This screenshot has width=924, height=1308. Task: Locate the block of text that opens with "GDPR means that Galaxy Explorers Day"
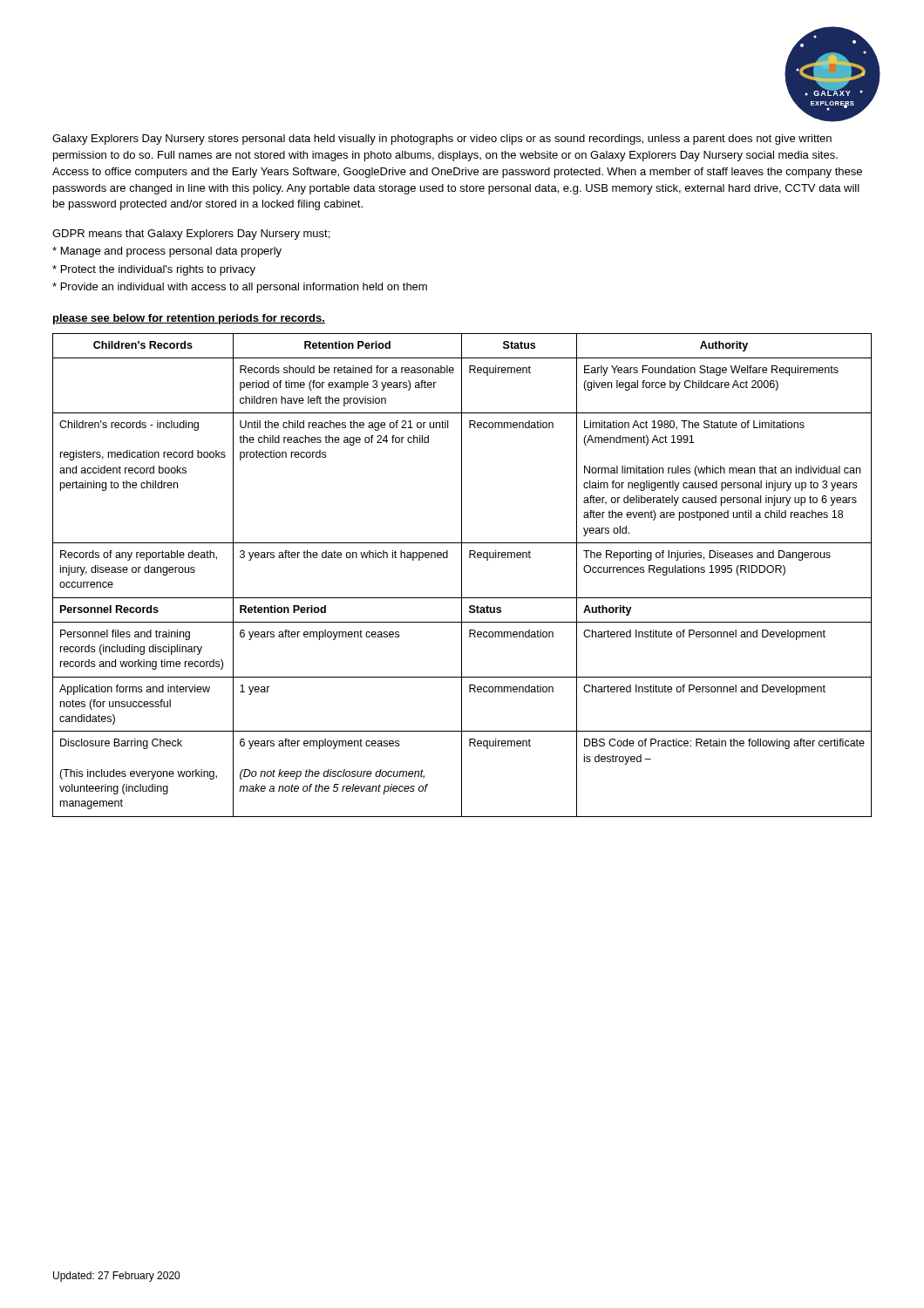pyautogui.click(x=191, y=233)
